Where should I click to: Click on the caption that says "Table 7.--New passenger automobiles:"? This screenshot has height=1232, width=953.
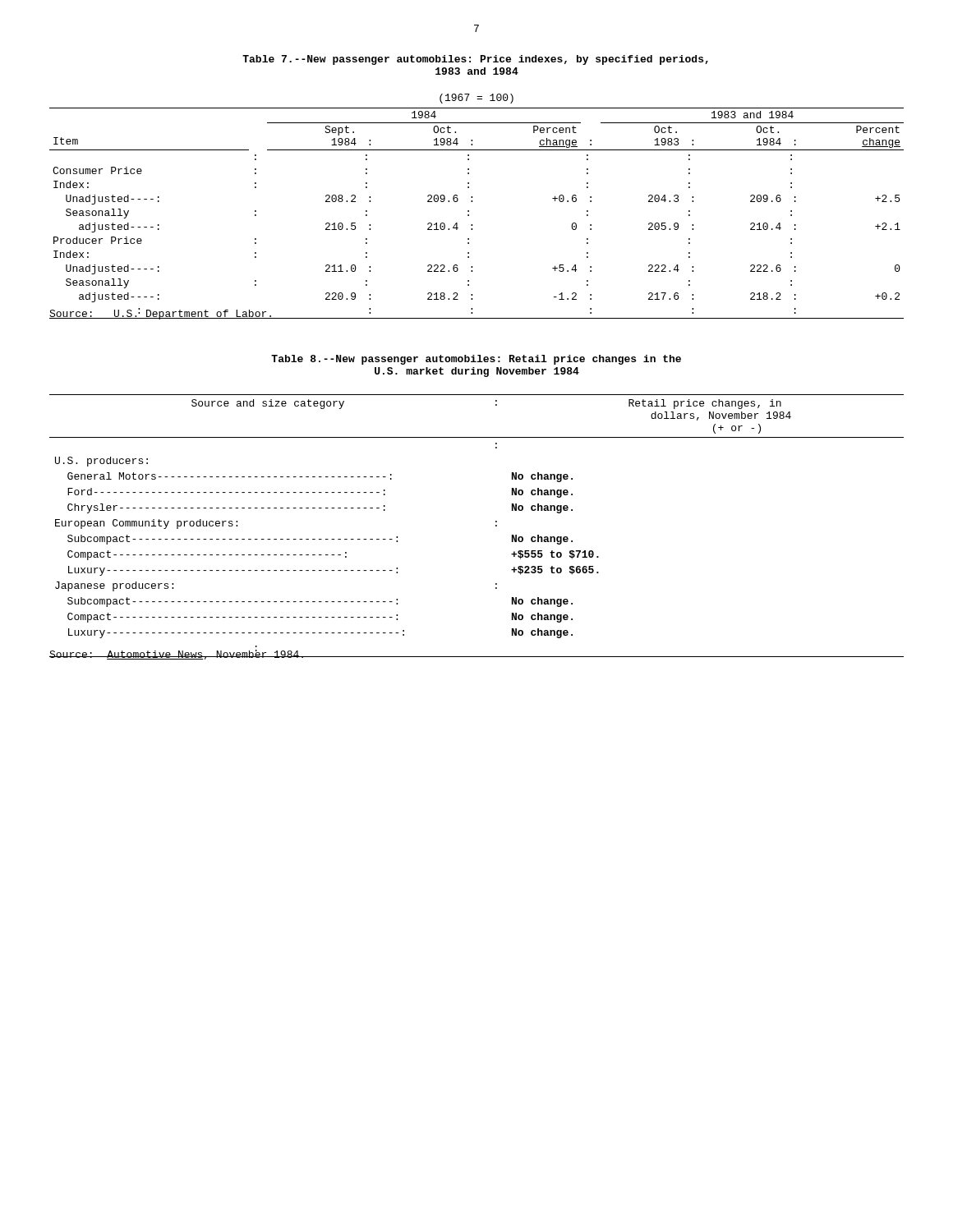tap(476, 66)
